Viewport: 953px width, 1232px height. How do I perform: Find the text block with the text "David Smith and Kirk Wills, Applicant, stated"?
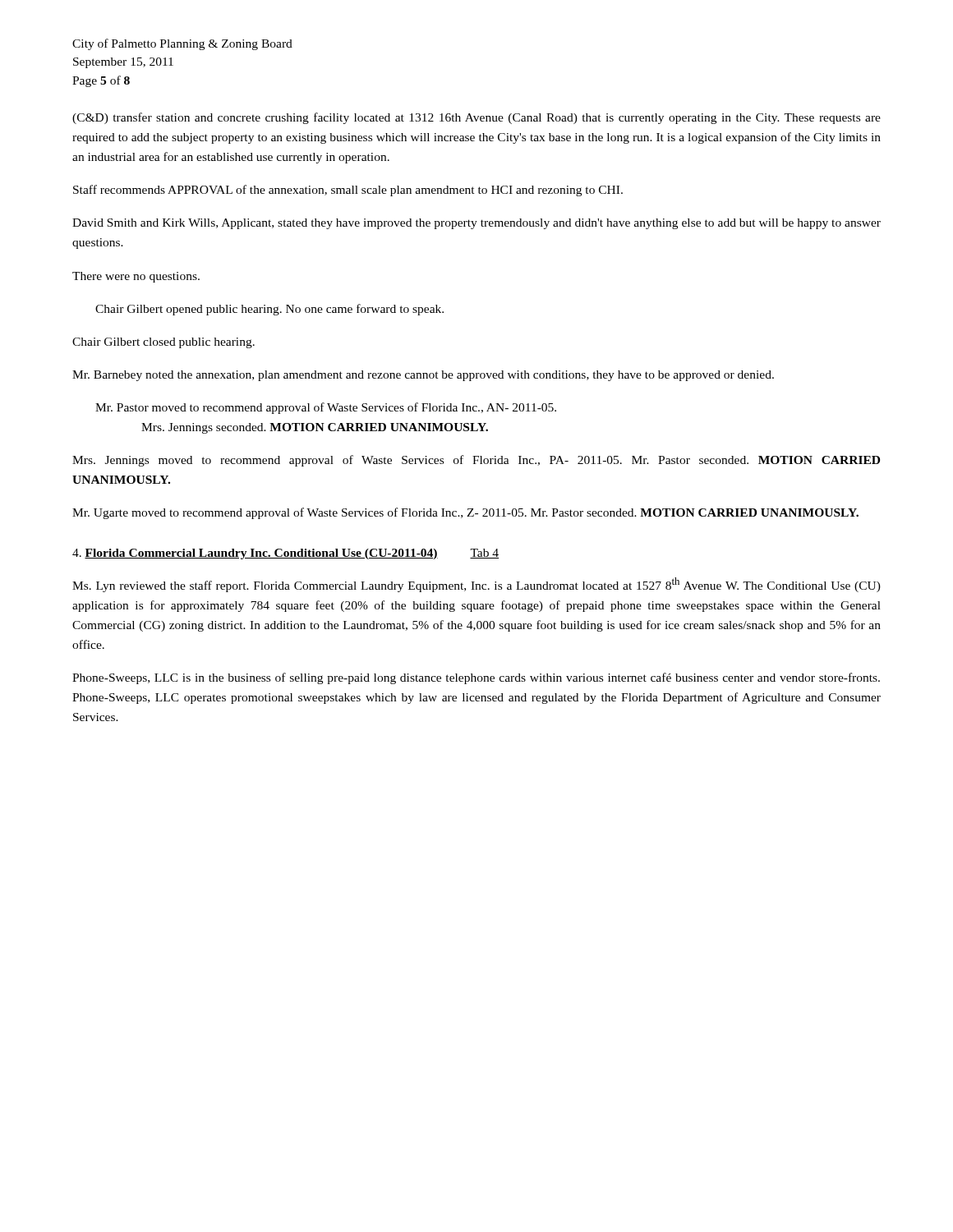click(x=476, y=233)
